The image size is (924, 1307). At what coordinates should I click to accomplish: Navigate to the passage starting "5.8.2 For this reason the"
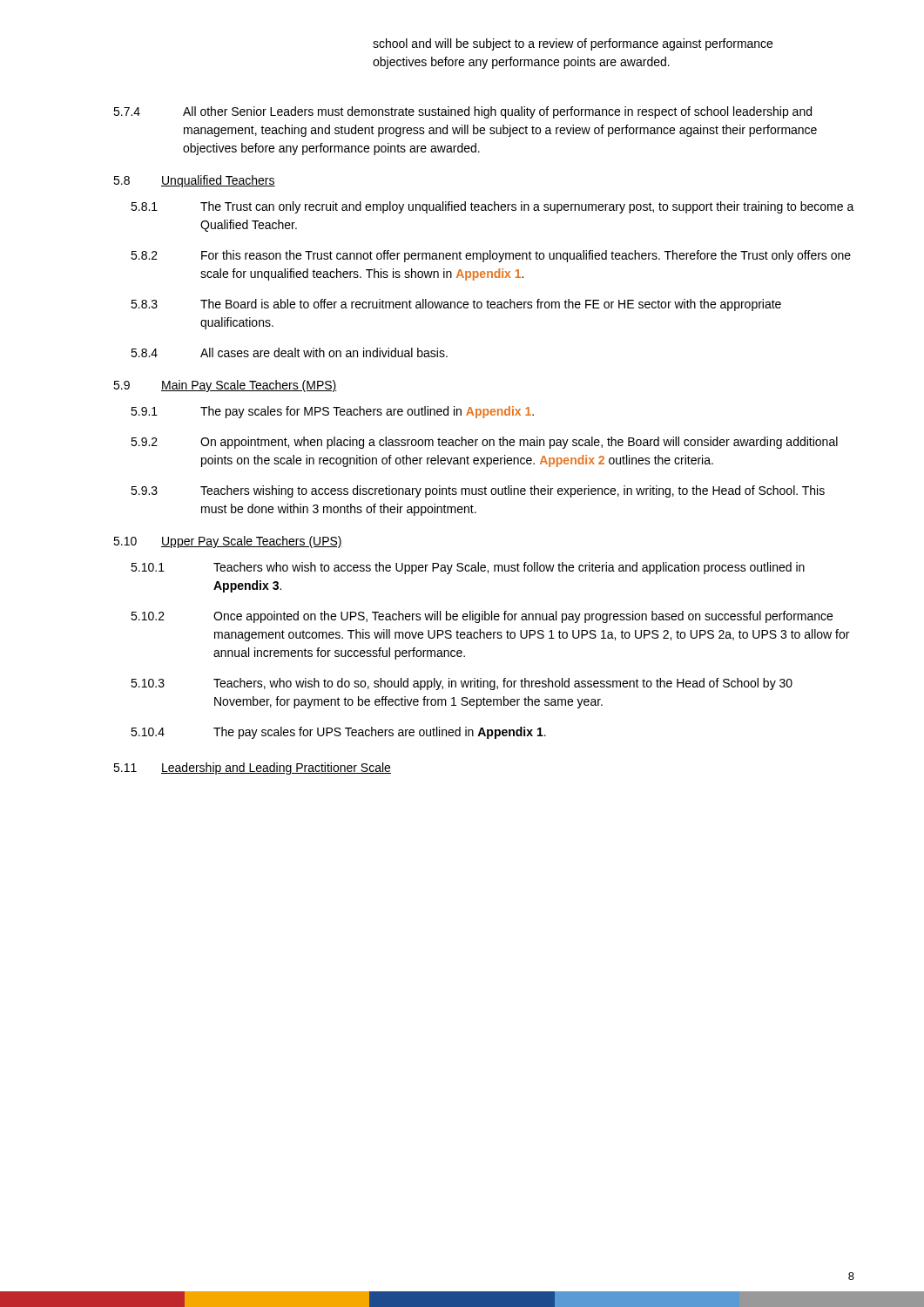tap(484, 265)
